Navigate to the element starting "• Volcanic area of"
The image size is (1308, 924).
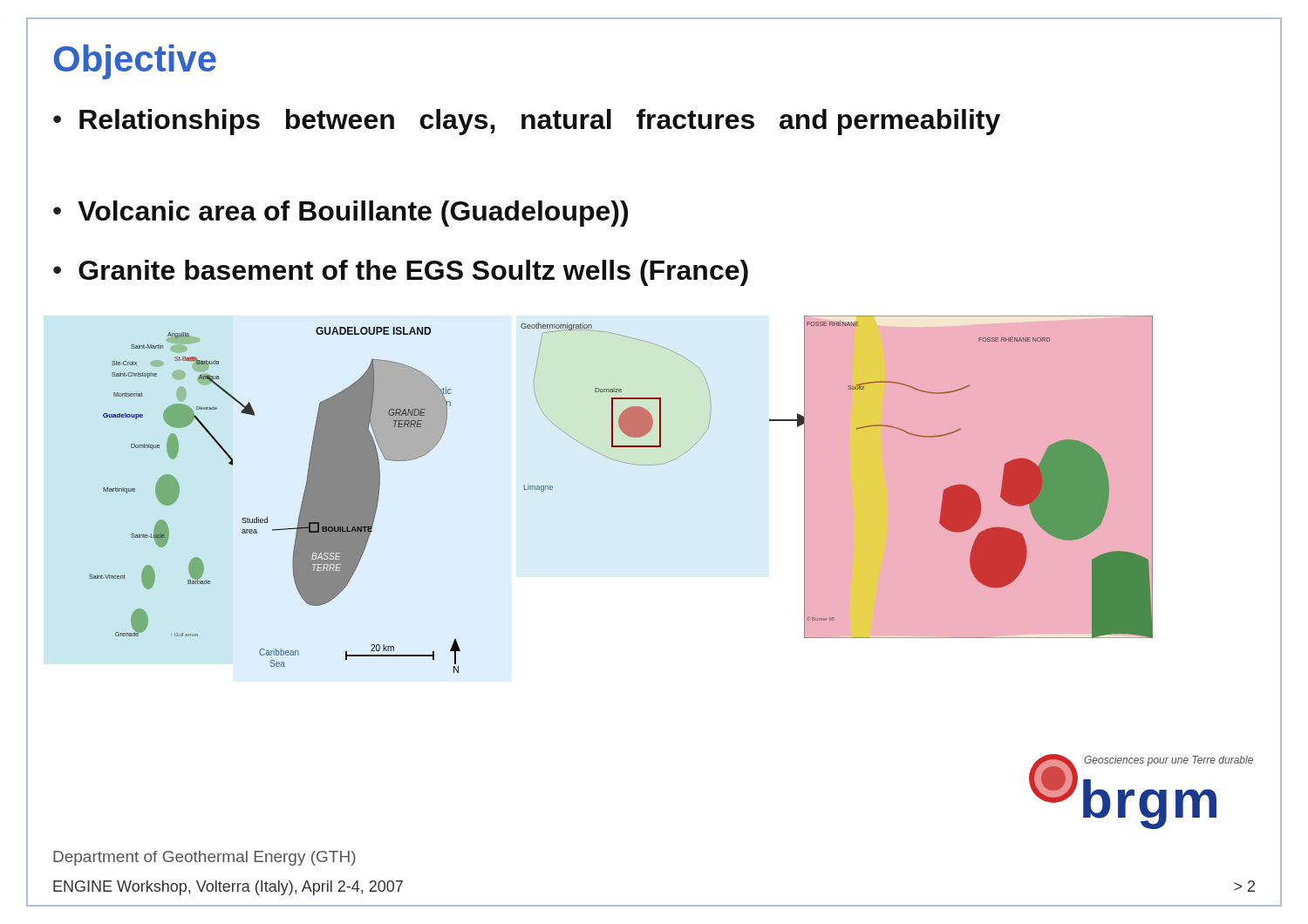click(x=341, y=211)
